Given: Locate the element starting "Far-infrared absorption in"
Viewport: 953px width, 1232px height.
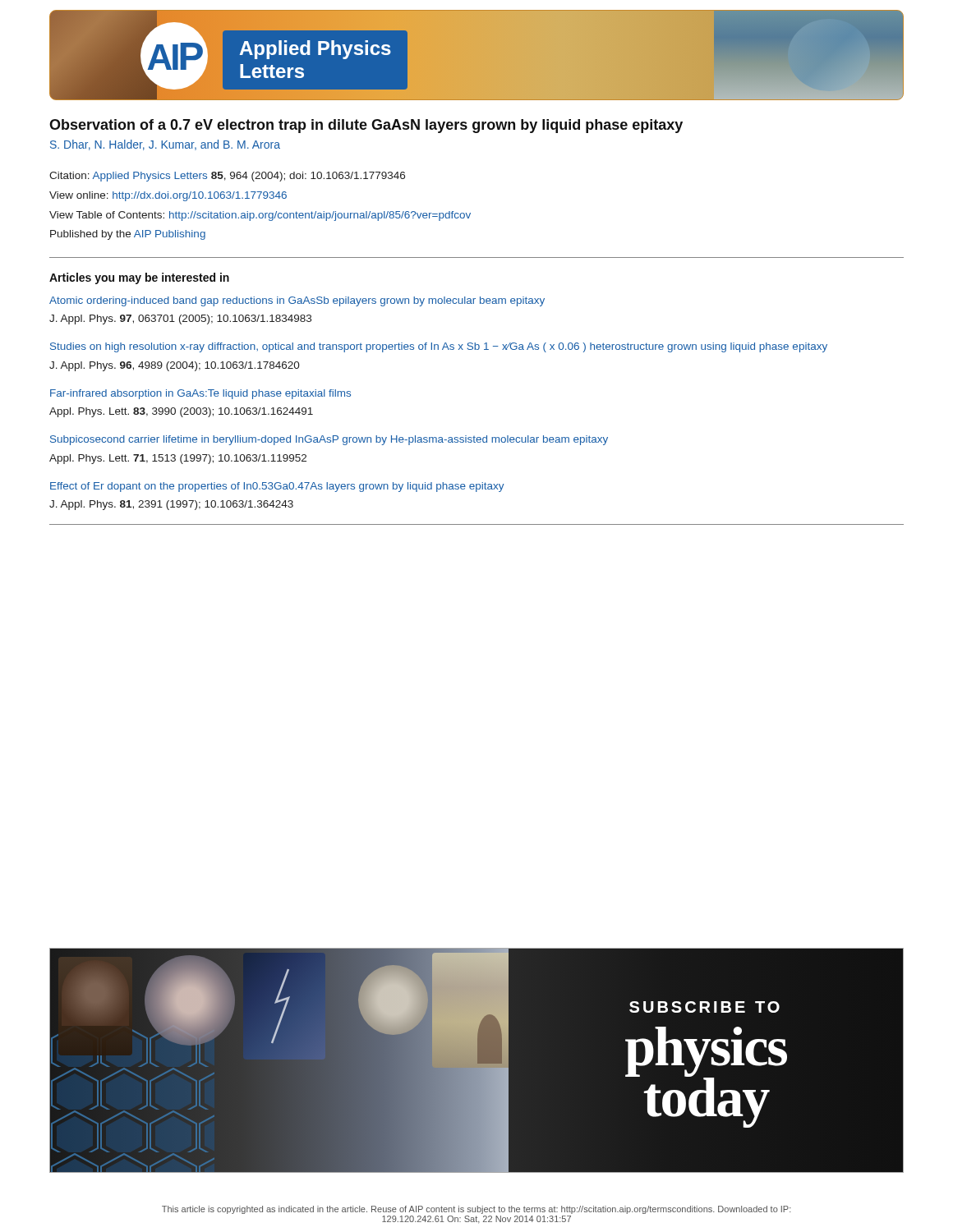Looking at the screenshot, I should coord(200,394).
